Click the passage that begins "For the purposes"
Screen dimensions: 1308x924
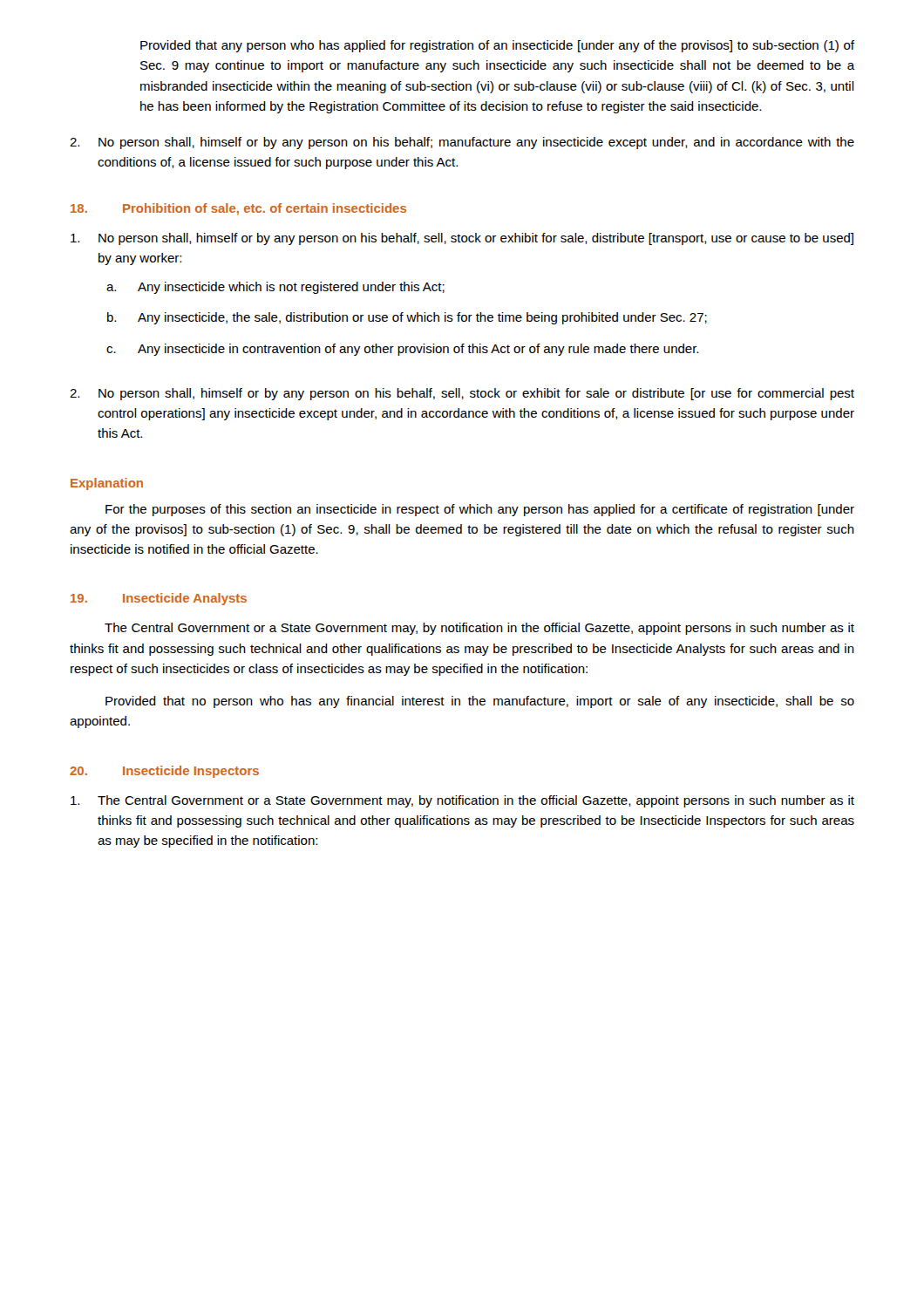click(x=462, y=529)
